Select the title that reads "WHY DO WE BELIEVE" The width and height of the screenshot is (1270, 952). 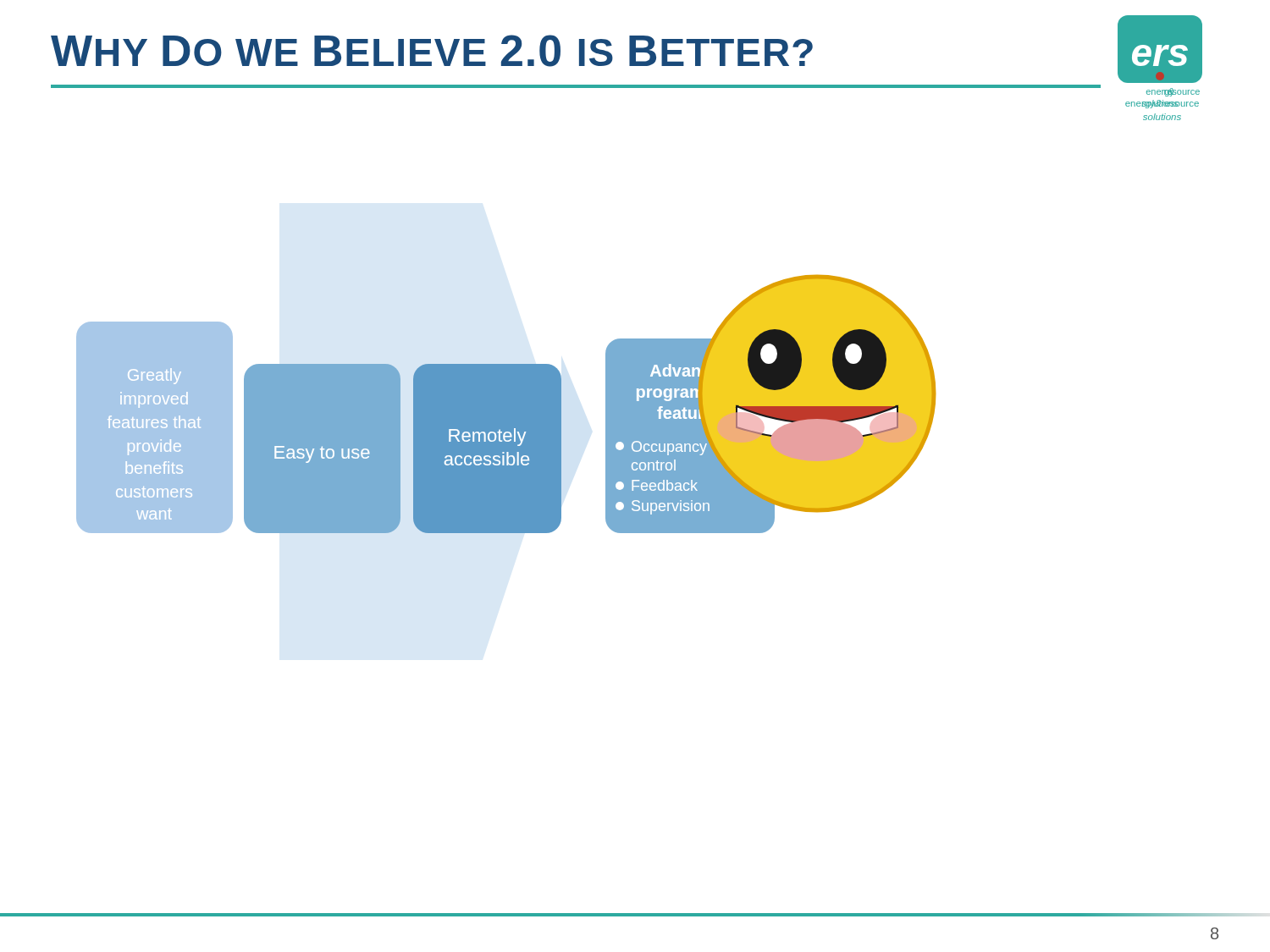coord(576,57)
